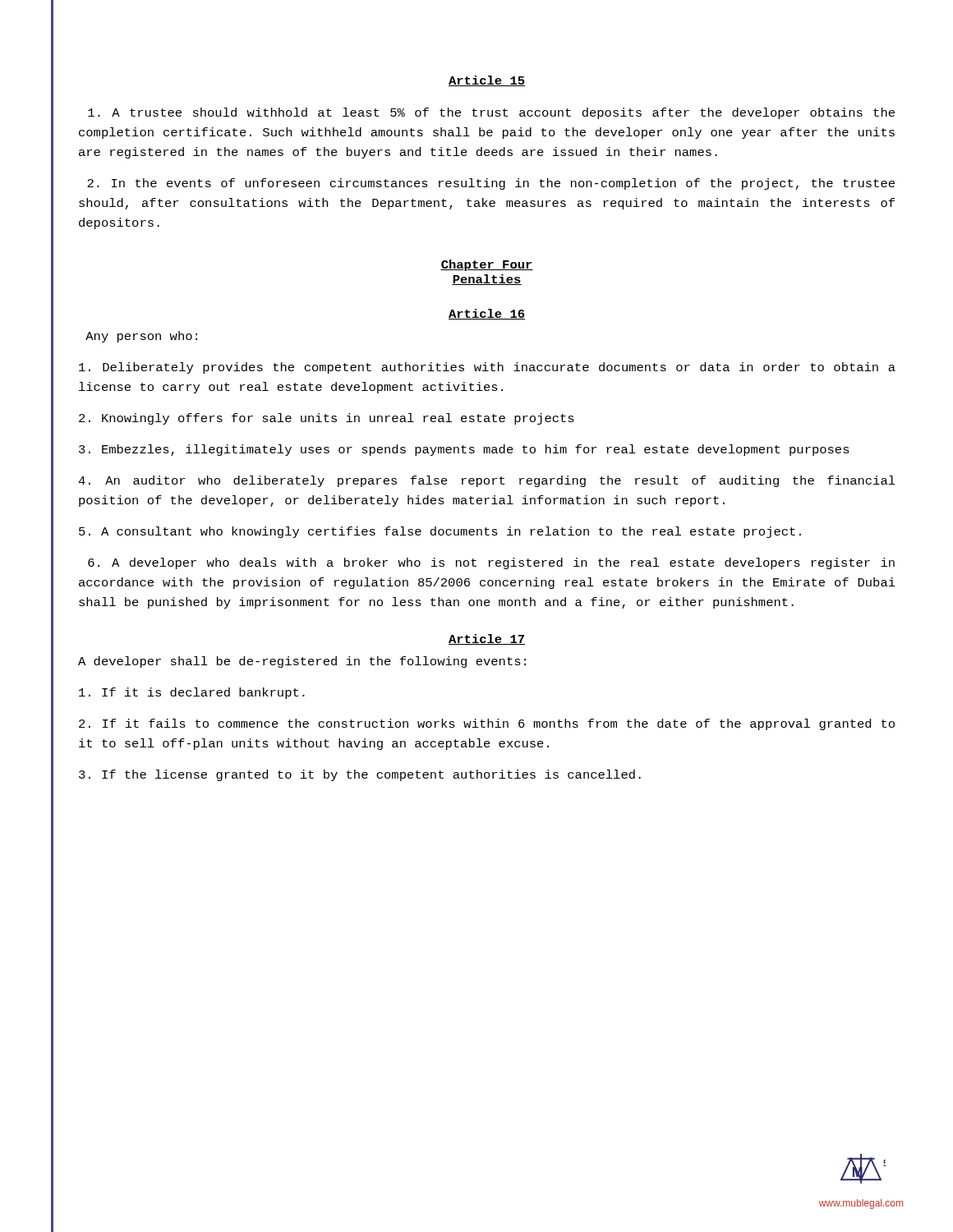Find the text starting "In the events of unforeseen circumstances"

coord(487,204)
